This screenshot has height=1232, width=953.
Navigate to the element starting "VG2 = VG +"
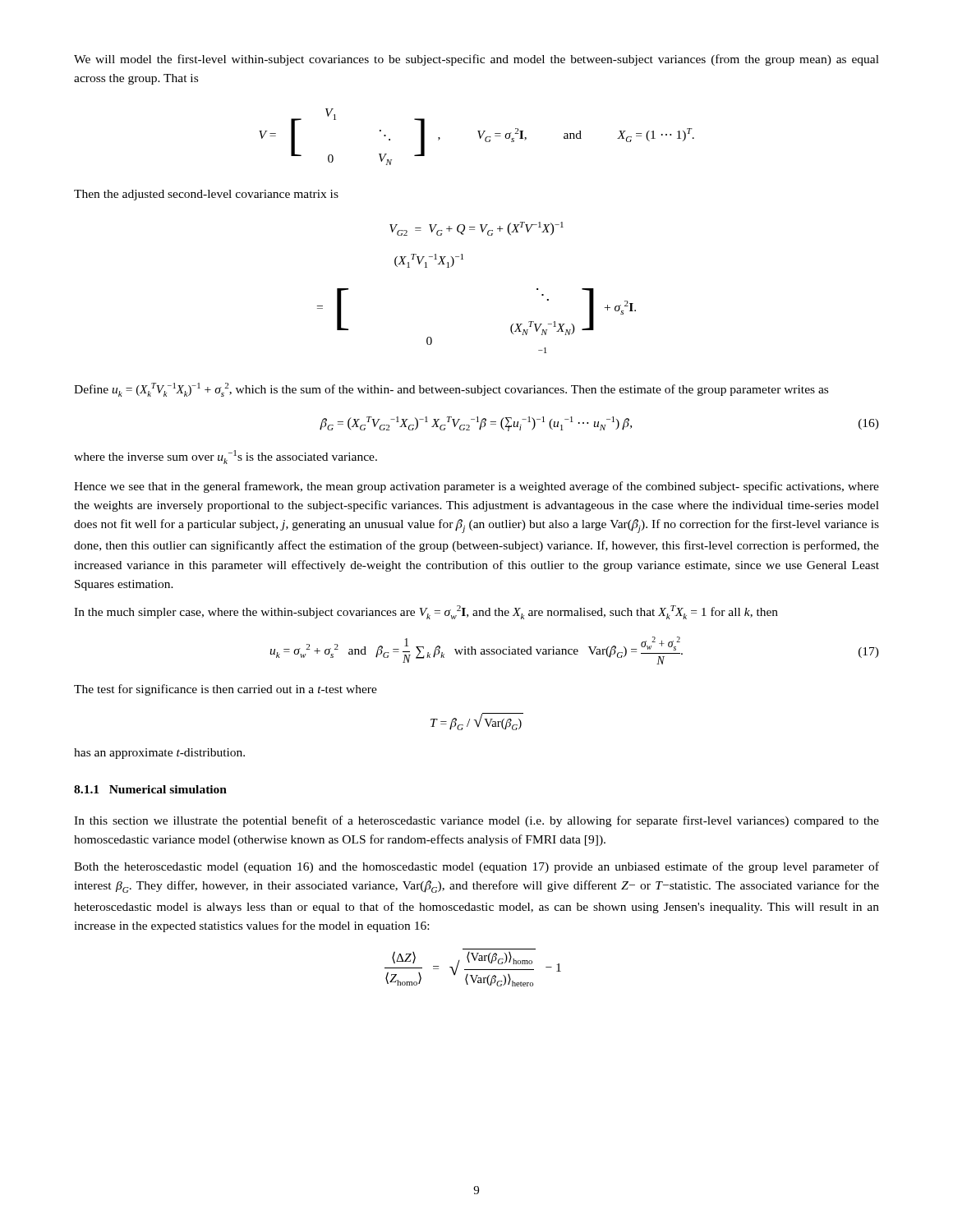[476, 229]
